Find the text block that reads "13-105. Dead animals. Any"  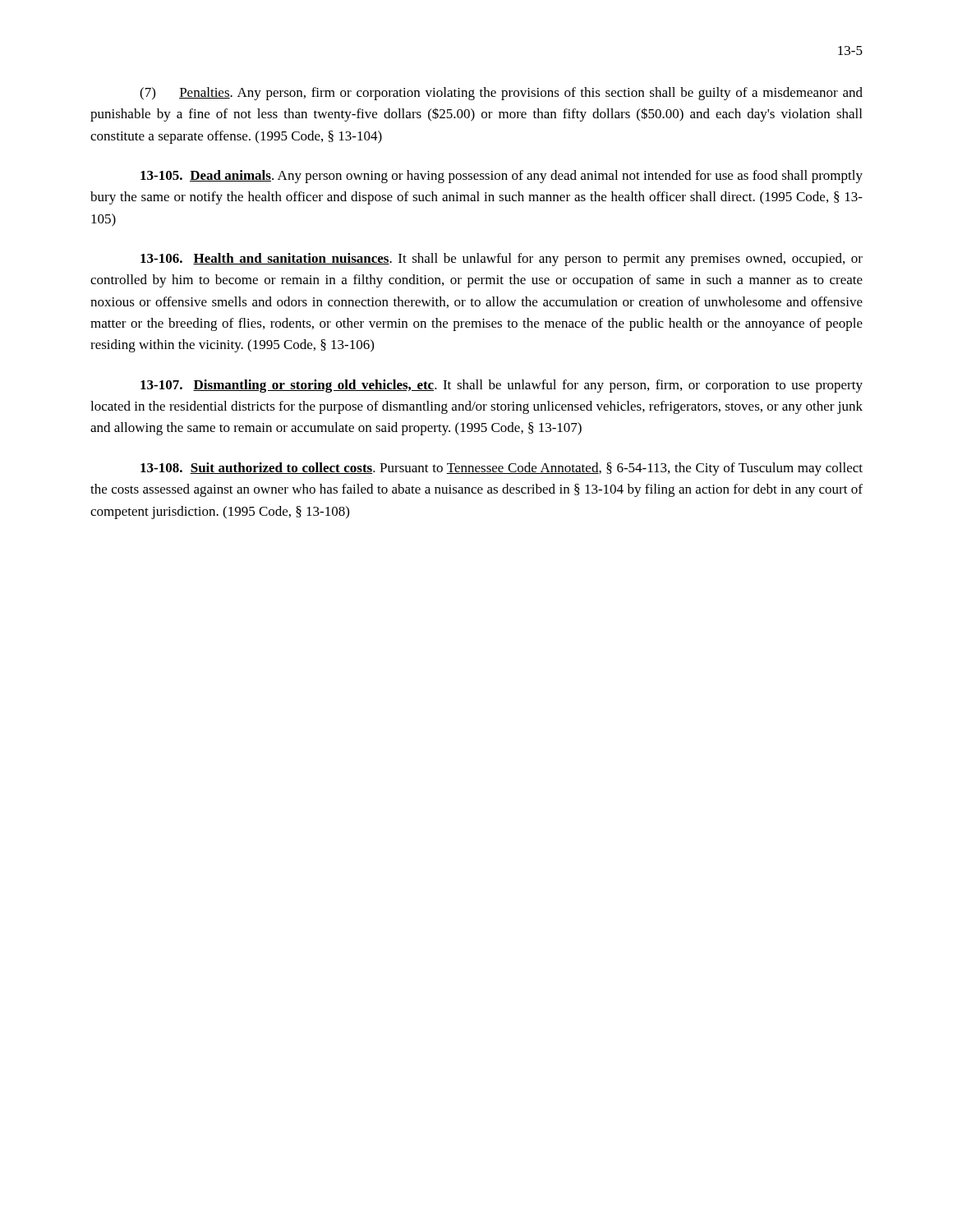pyautogui.click(x=476, y=198)
